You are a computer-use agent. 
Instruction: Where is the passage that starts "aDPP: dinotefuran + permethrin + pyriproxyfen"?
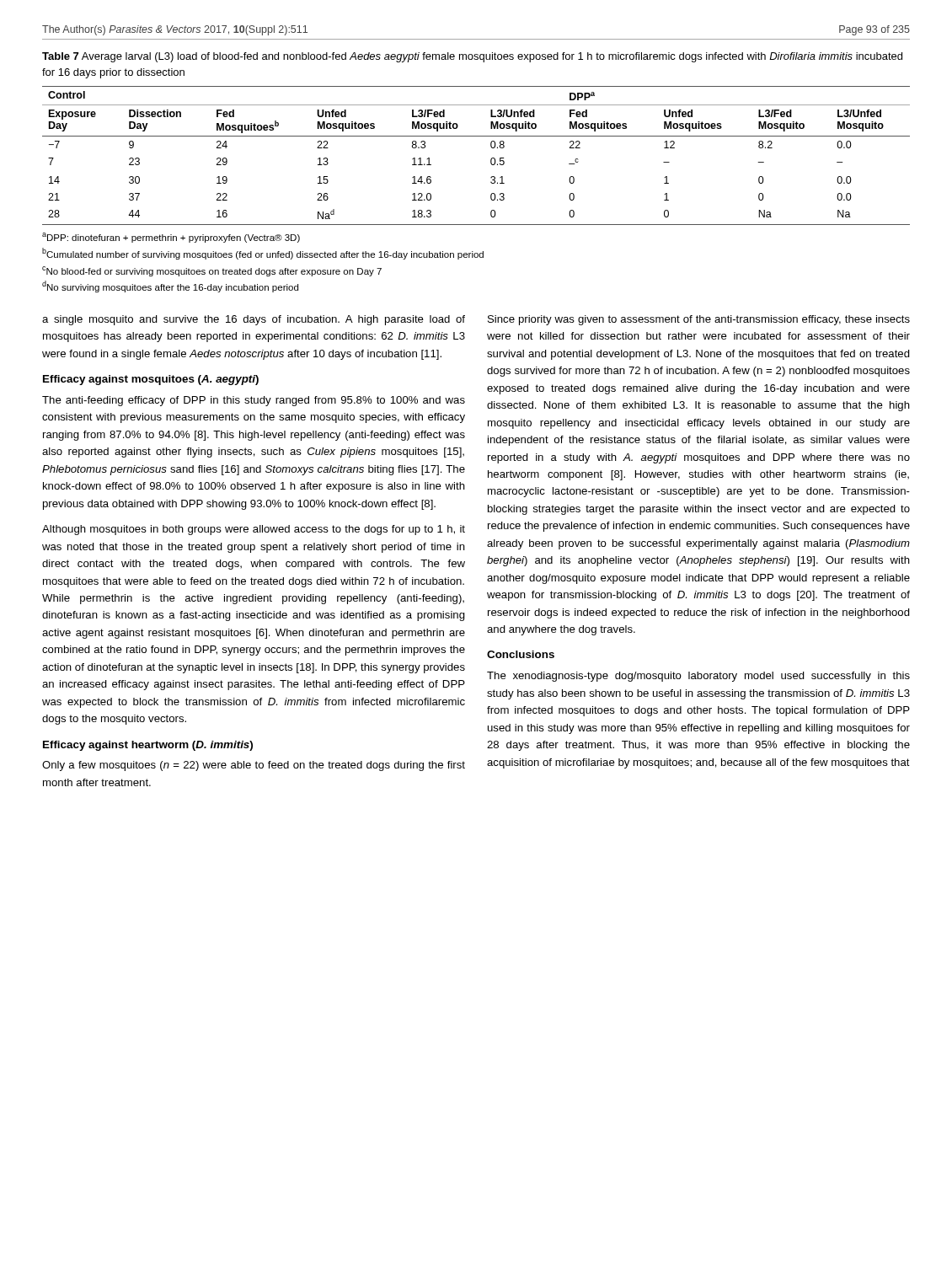tap(171, 237)
